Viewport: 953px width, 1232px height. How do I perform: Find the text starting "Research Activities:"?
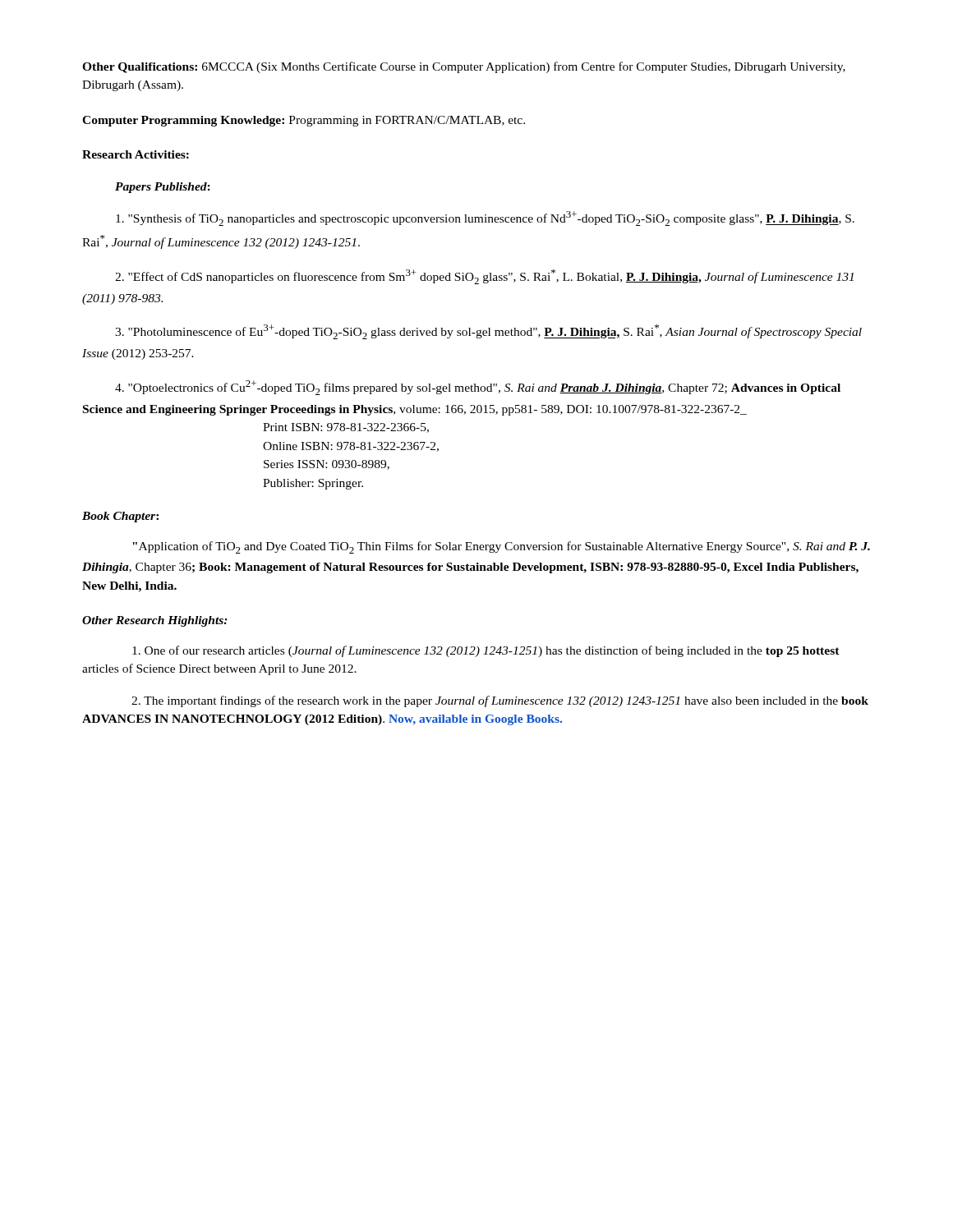pos(136,154)
